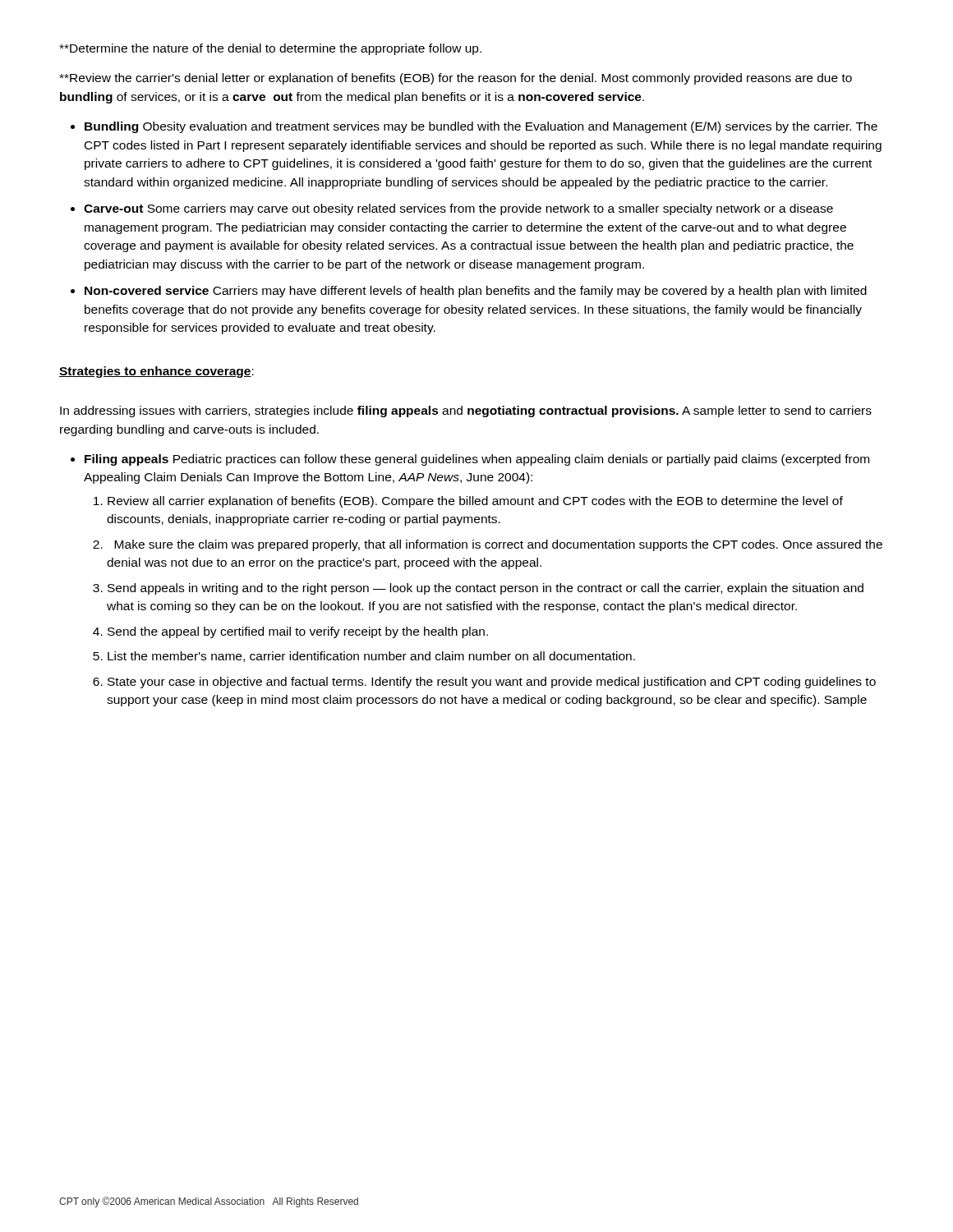Viewport: 953px width, 1232px height.
Task: Locate the section header
Action: [157, 371]
